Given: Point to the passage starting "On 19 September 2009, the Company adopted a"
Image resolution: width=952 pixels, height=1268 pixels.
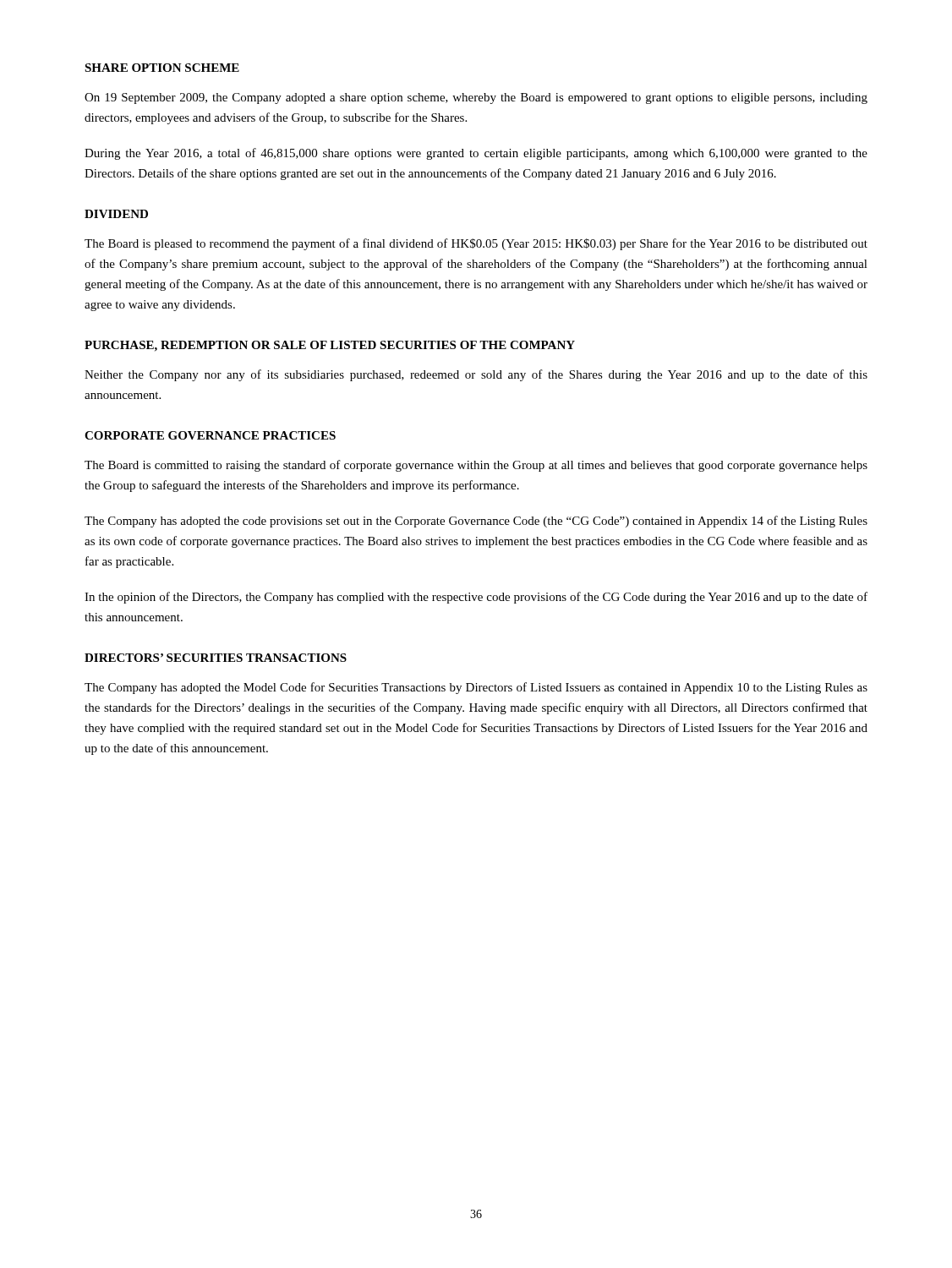Looking at the screenshot, I should coord(476,107).
